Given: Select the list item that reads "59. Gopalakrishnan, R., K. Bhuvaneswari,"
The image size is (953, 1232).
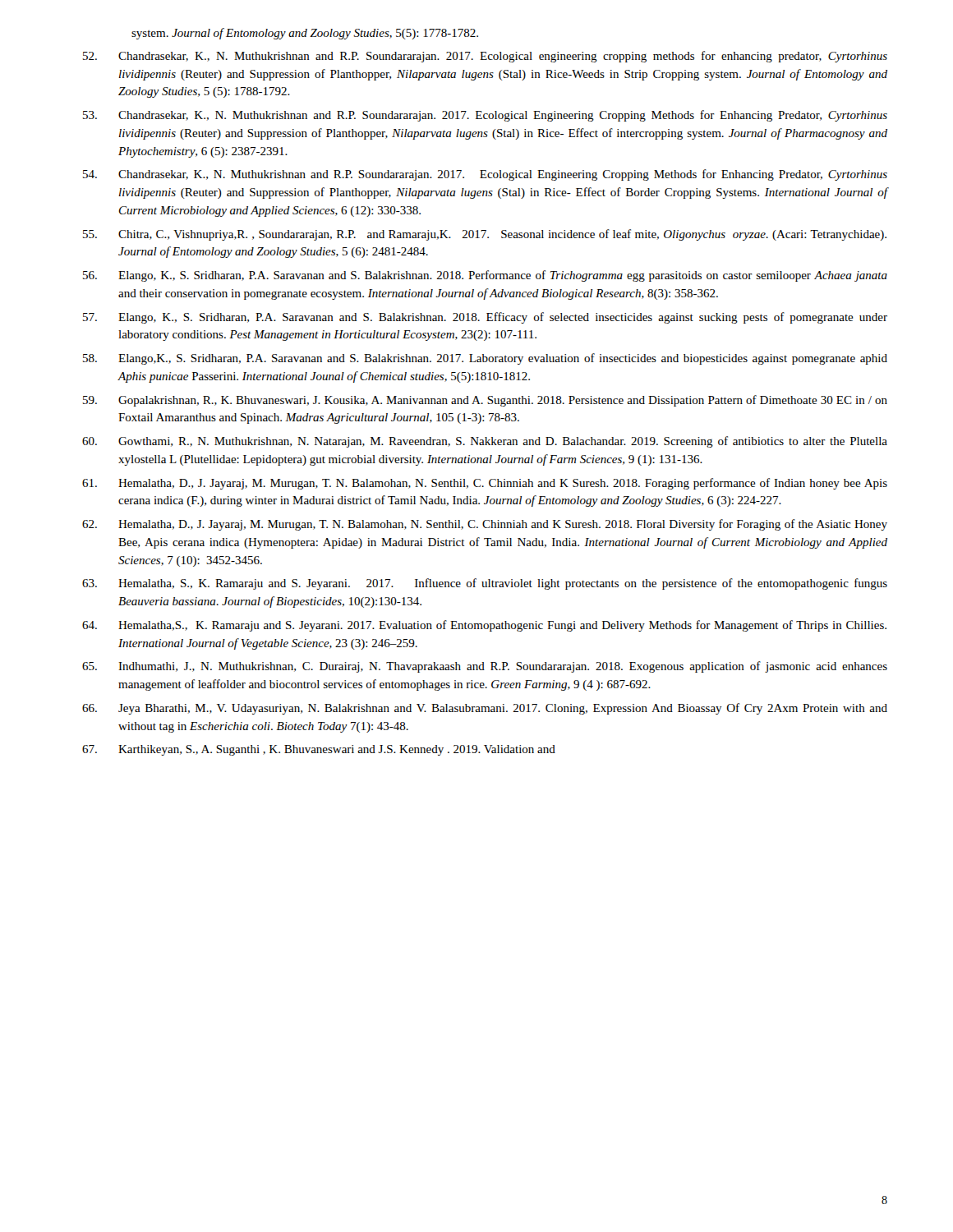Looking at the screenshot, I should (x=485, y=409).
